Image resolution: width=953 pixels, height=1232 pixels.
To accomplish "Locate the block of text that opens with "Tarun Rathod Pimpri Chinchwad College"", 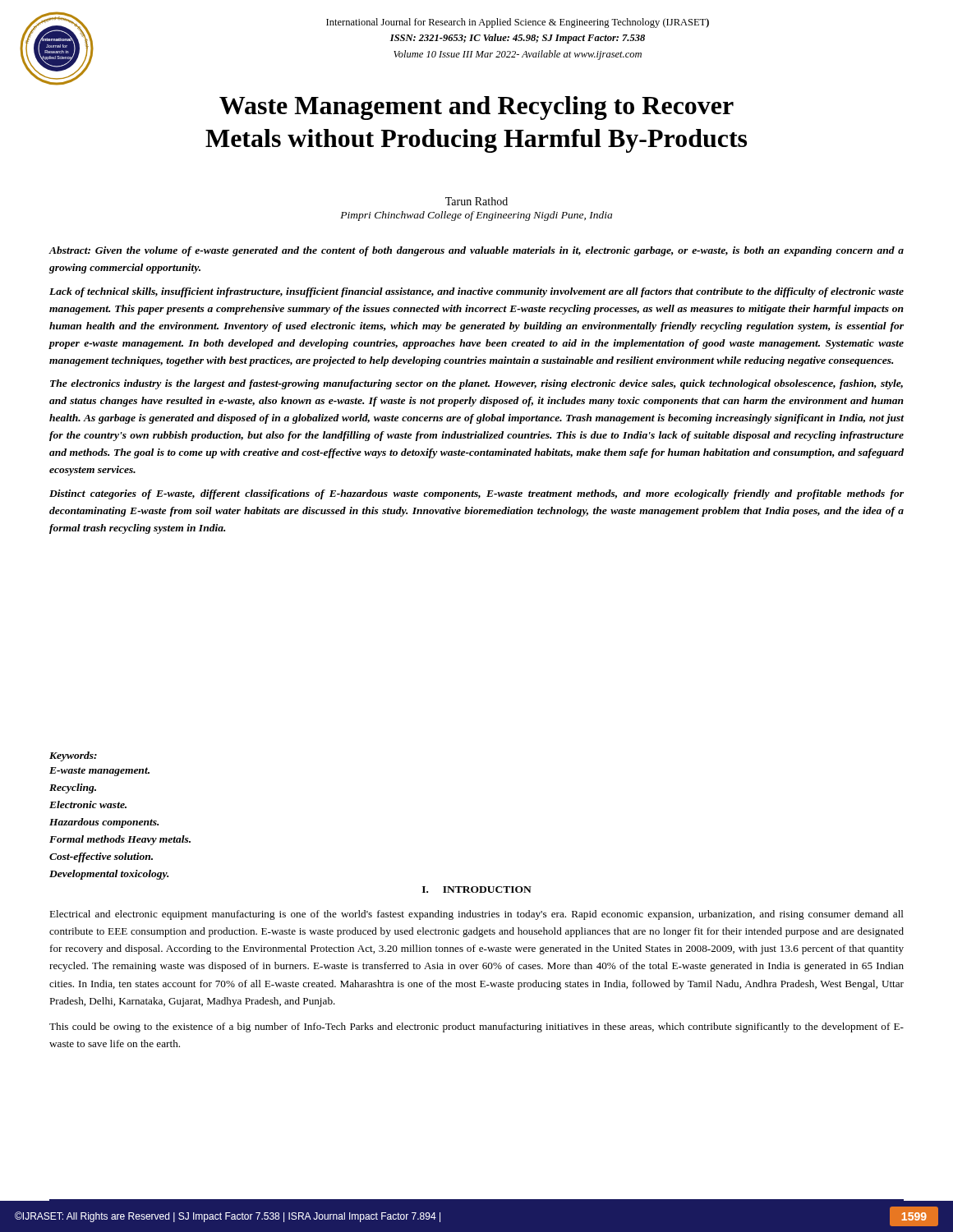I will [476, 209].
